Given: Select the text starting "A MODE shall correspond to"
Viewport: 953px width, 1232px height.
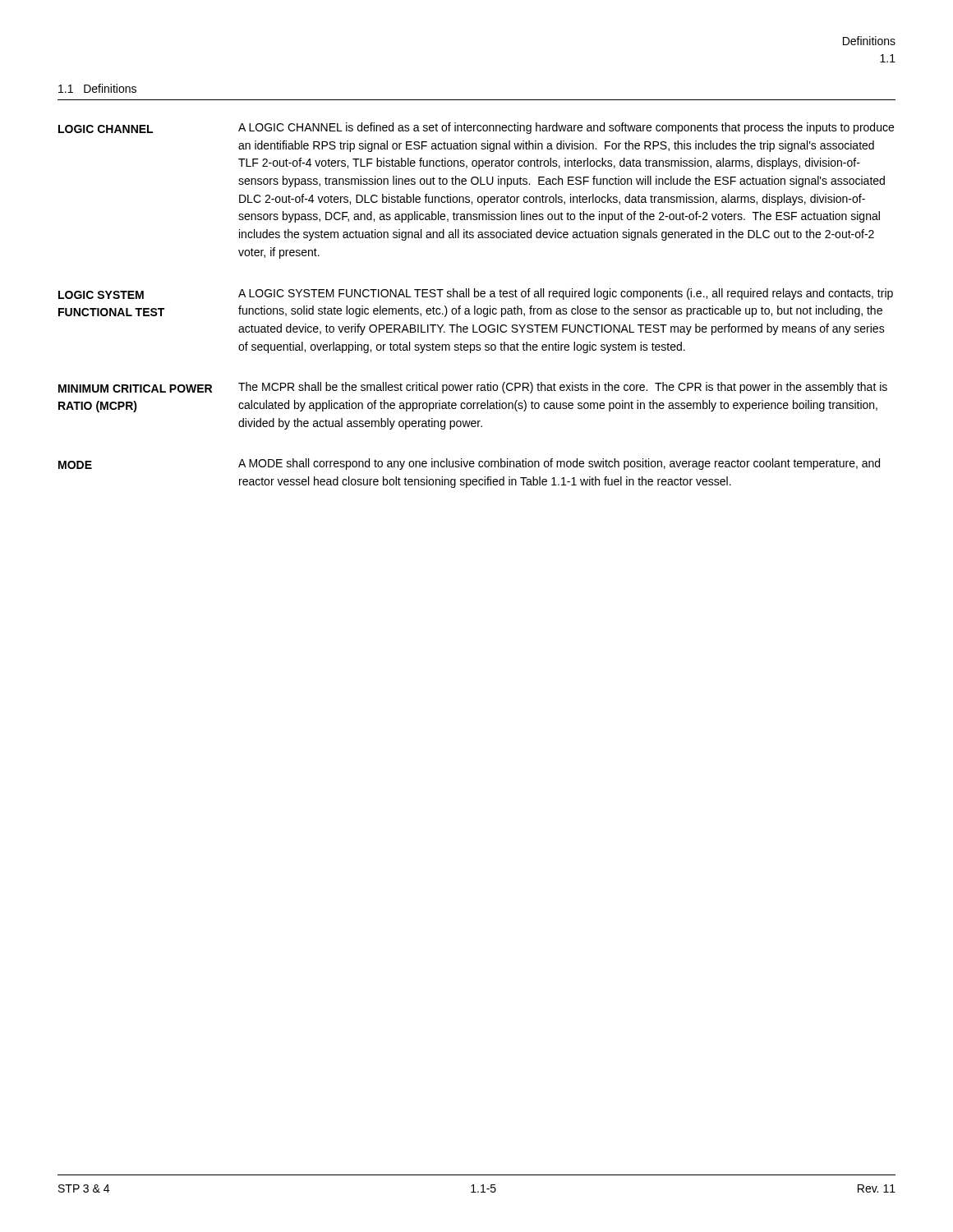Looking at the screenshot, I should pyautogui.click(x=560, y=472).
